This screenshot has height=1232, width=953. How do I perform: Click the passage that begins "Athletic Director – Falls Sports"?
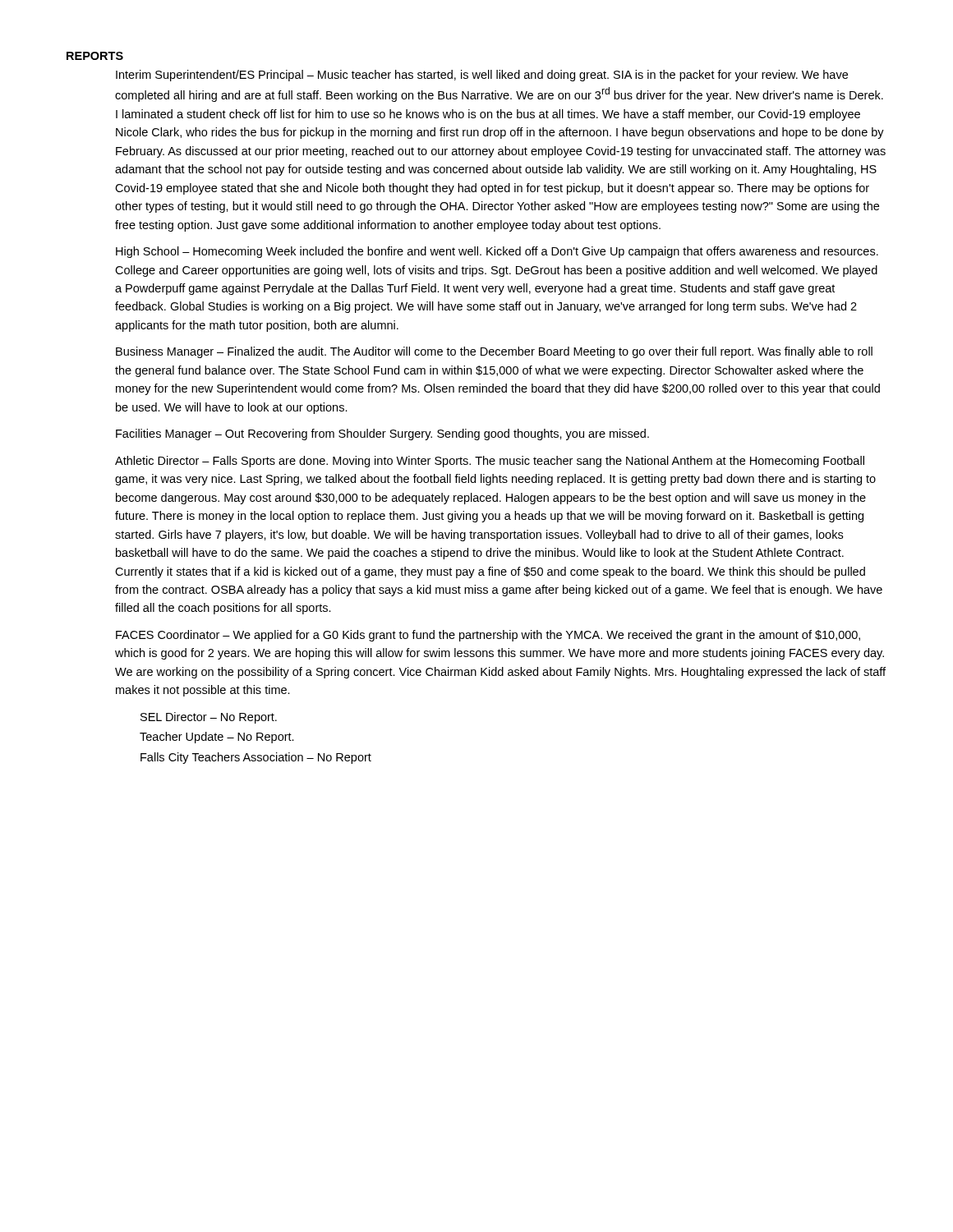coord(501,535)
